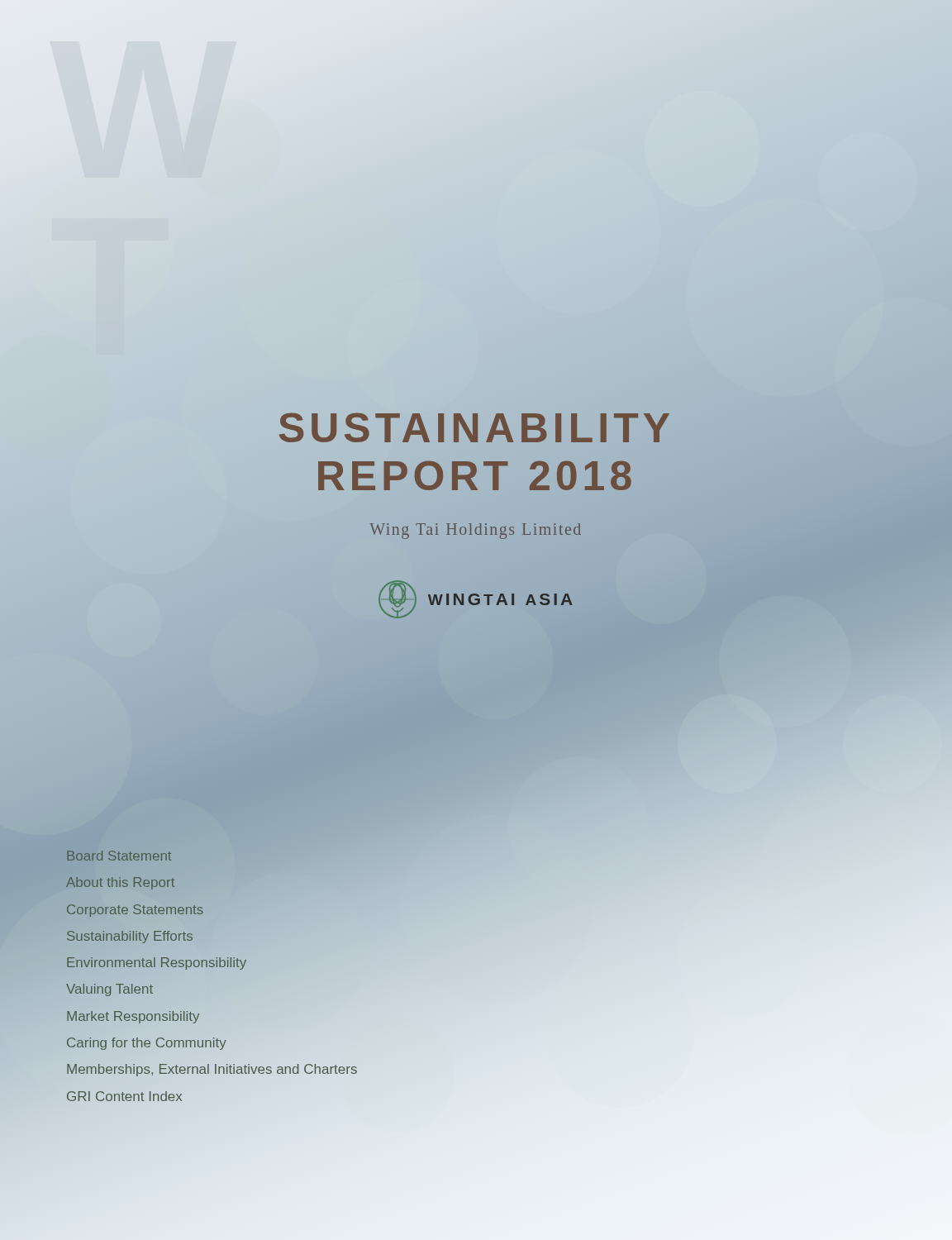Locate the text "Caring for the Community"
This screenshot has width=952, height=1240.
tap(146, 1043)
